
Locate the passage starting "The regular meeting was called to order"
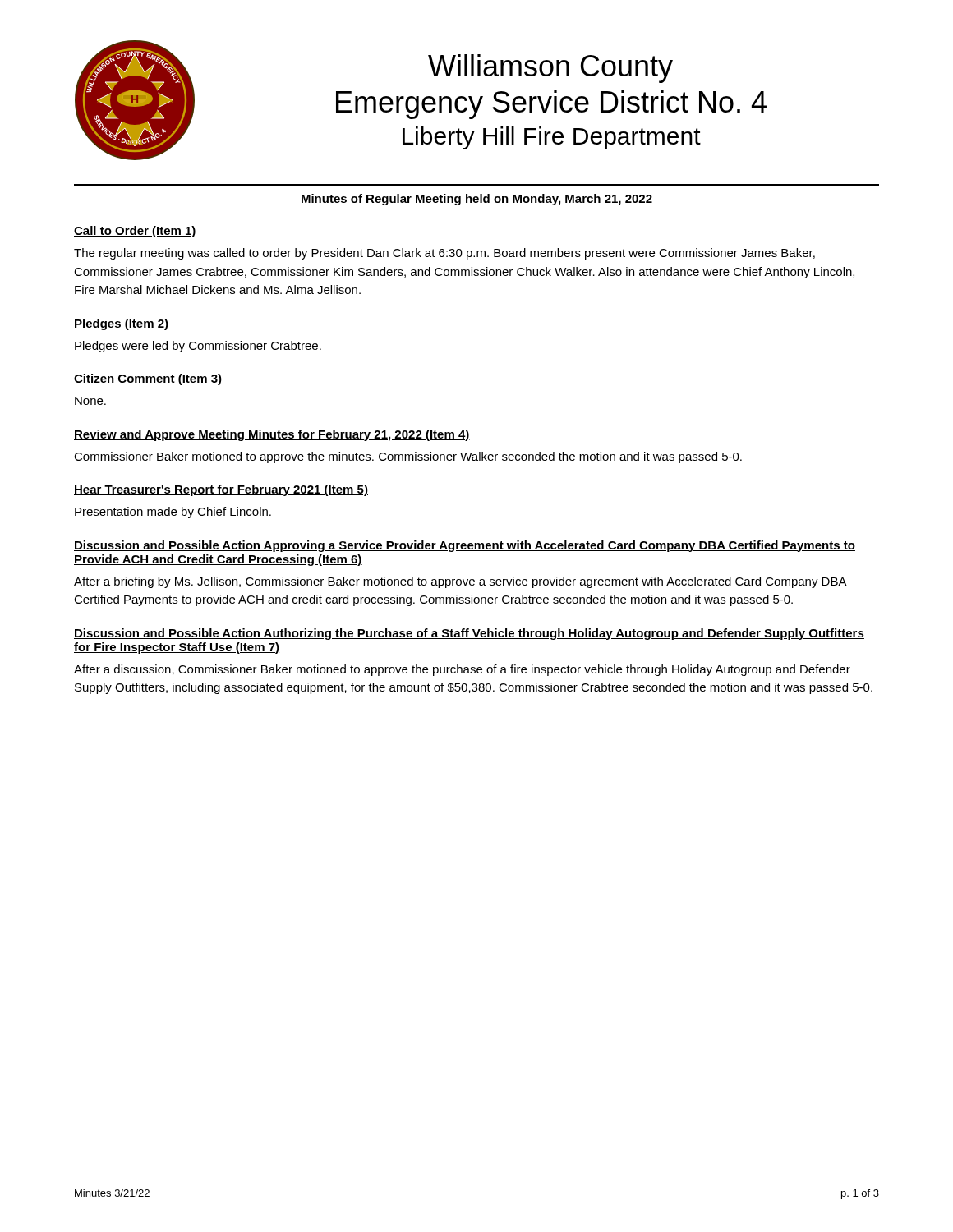(x=465, y=271)
